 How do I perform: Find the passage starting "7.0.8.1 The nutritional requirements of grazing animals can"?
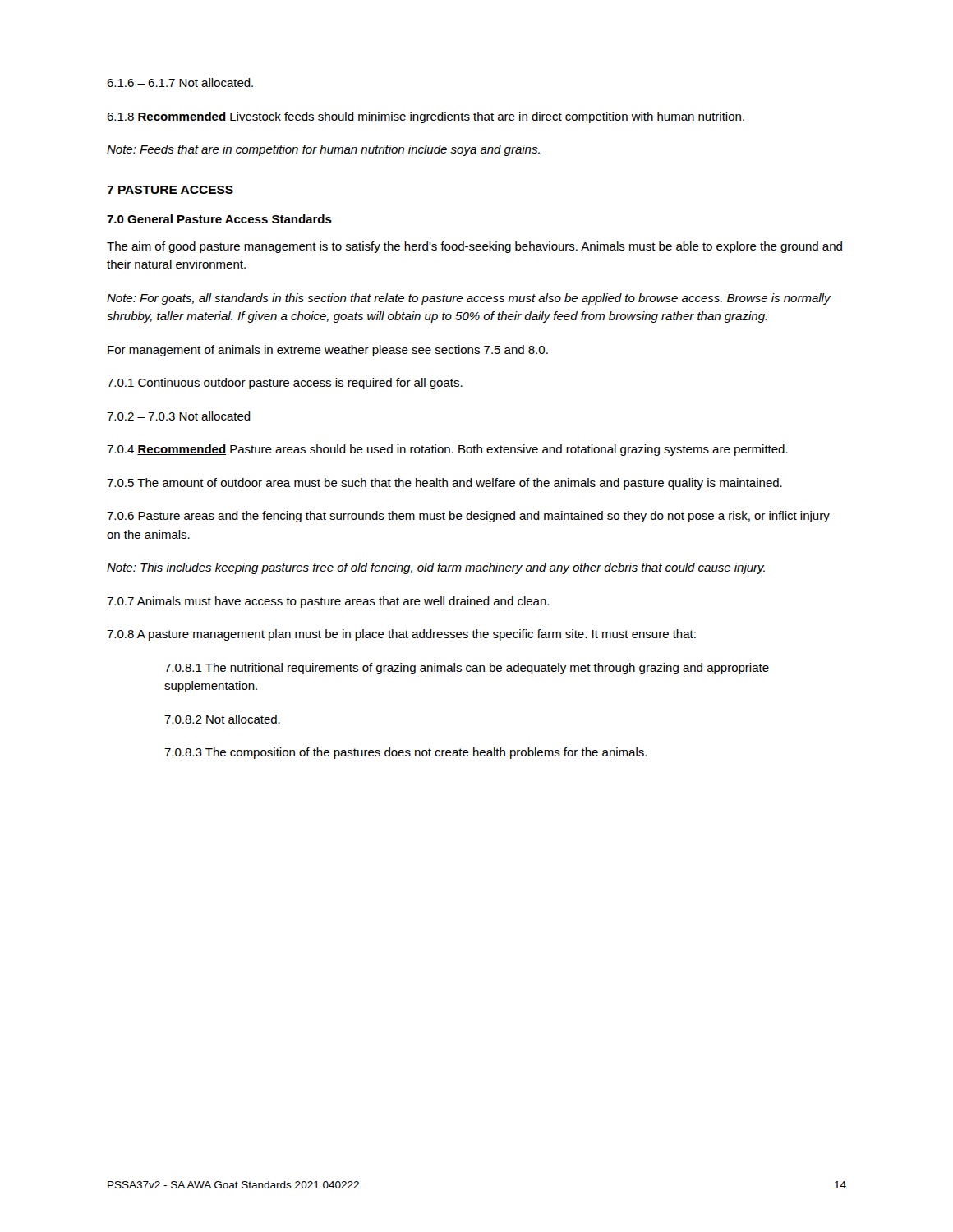[467, 676]
